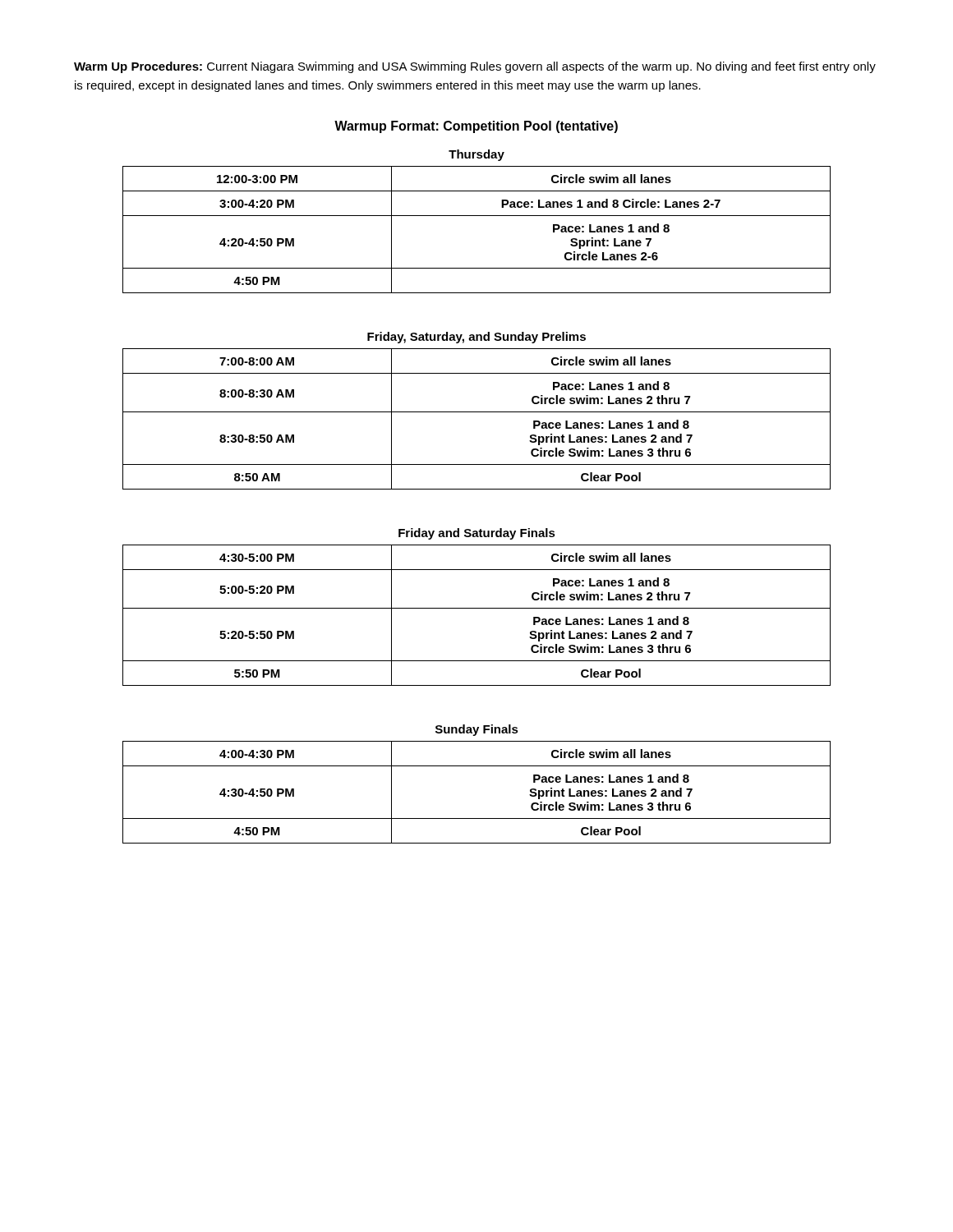The width and height of the screenshot is (953, 1232).
Task: Find the text starting "Friday, Saturday, and Sunday Prelims"
Action: pyautogui.click(x=476, y=336)
